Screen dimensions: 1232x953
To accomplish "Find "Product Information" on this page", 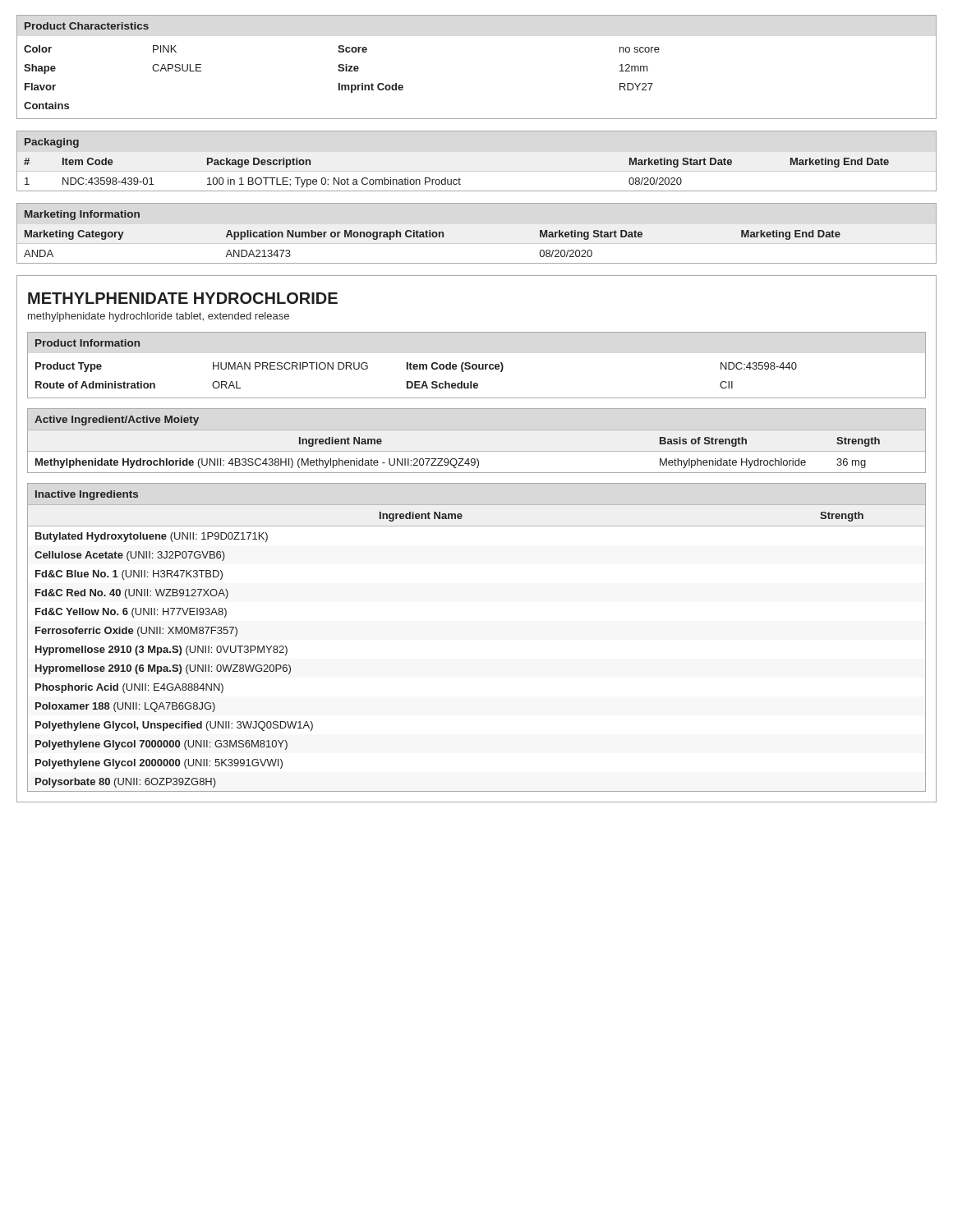I will coord(87,343).
